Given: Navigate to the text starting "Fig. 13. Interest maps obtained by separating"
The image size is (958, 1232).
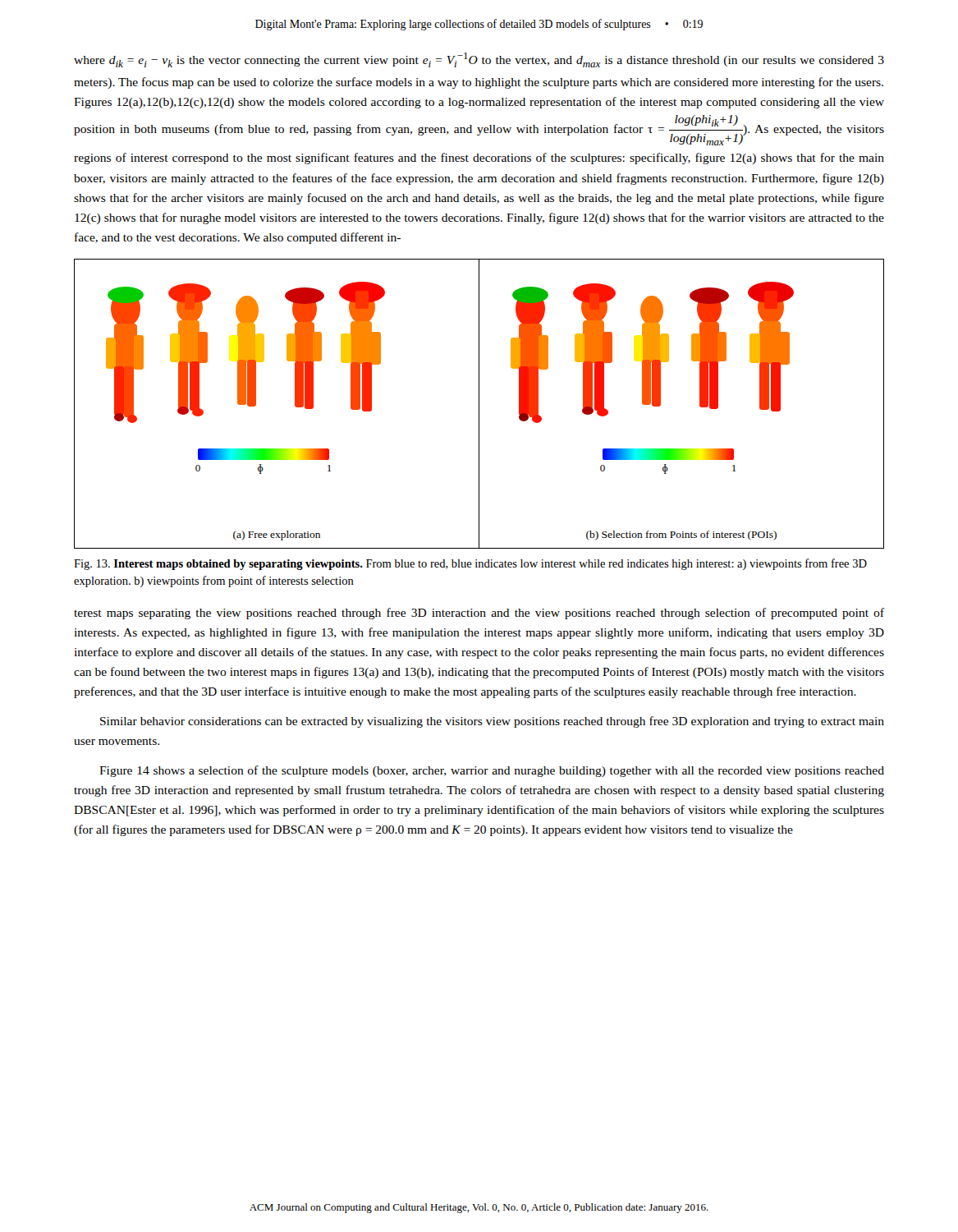Looking at the screenshot, I should [470, 572].
